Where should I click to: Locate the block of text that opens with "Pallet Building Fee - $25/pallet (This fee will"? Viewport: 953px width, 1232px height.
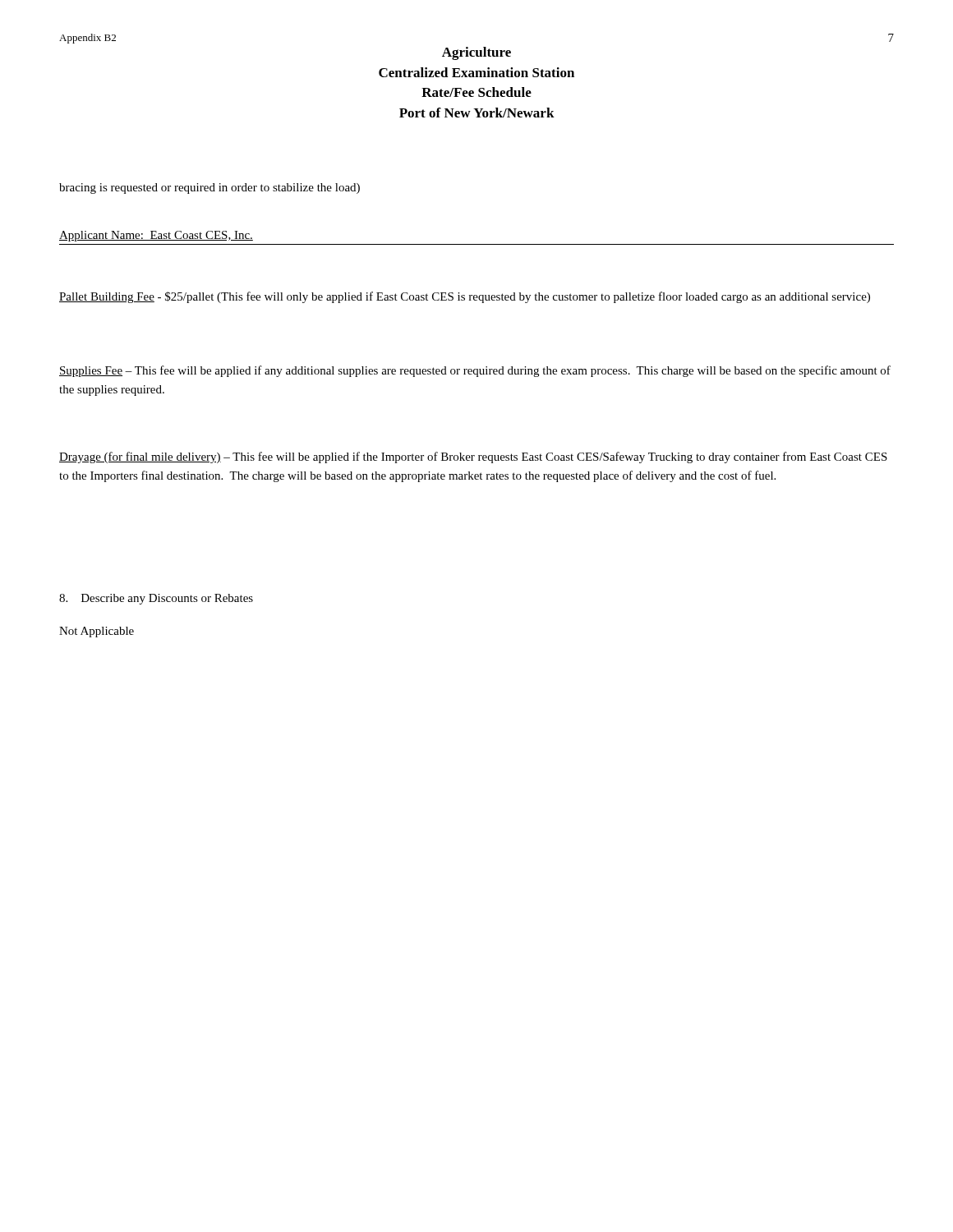coord(465,296)
